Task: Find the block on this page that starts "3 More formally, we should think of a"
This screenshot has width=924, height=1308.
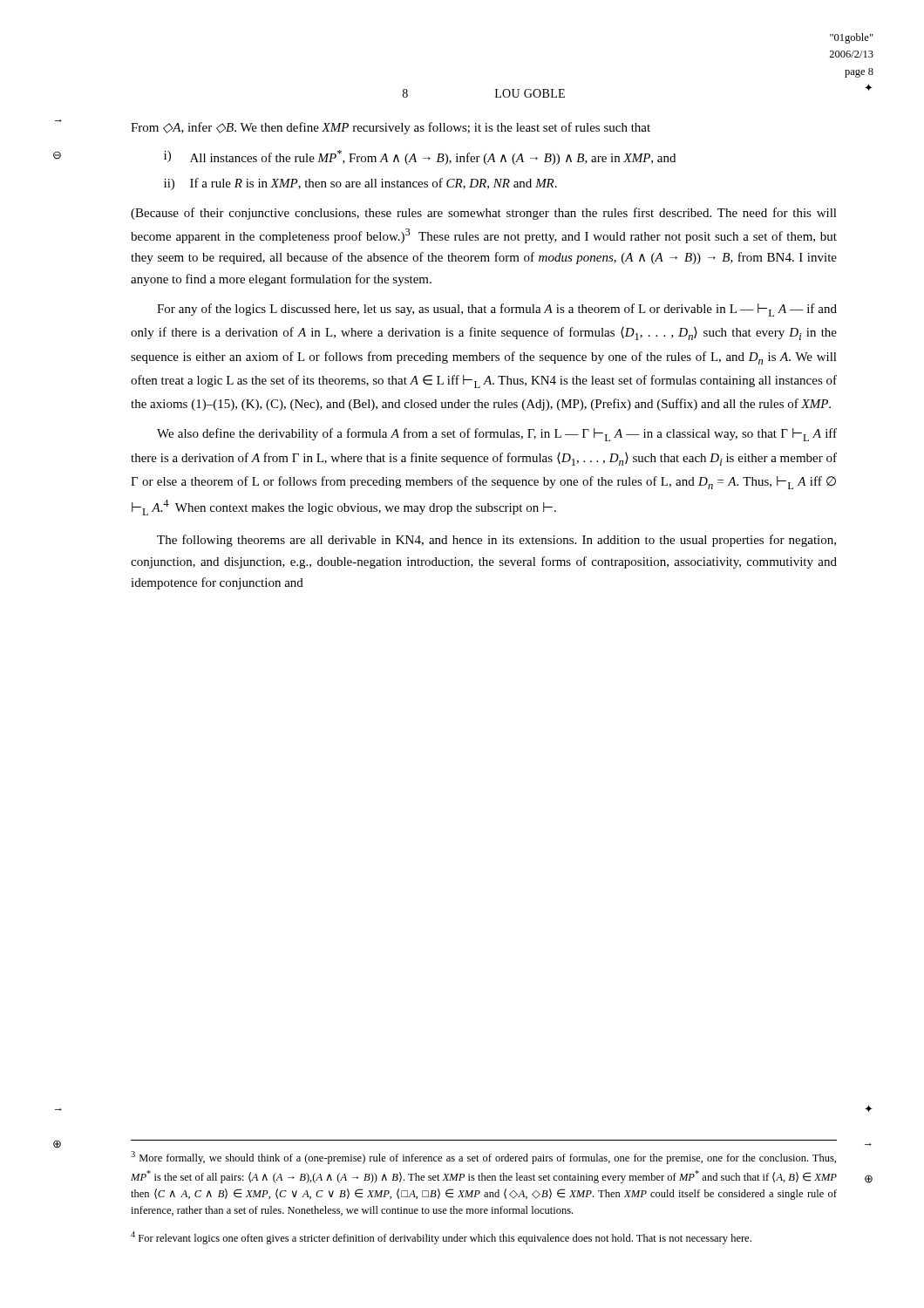Action: 484,1183
